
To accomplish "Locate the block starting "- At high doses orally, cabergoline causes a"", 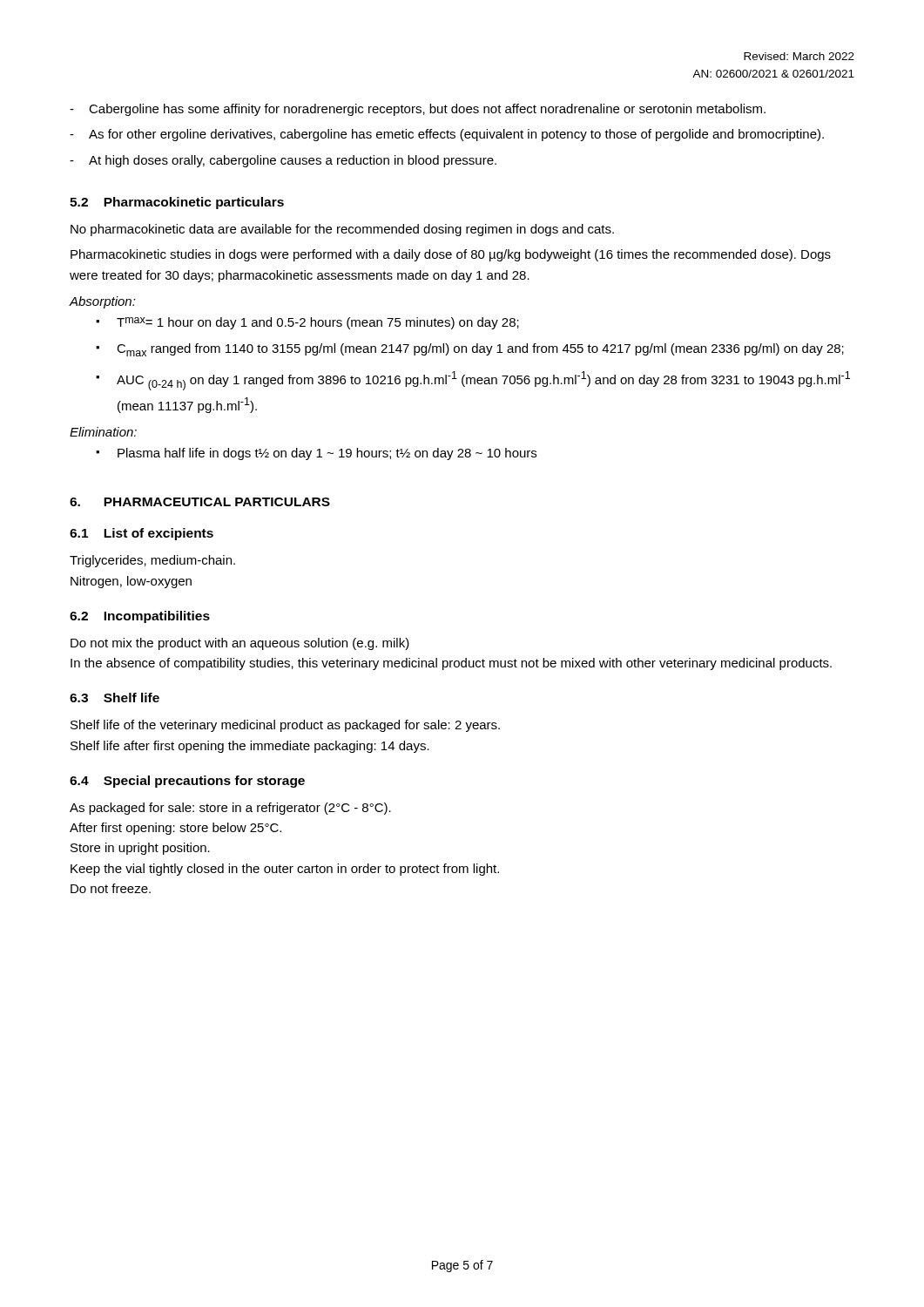I will click(462, 160).
